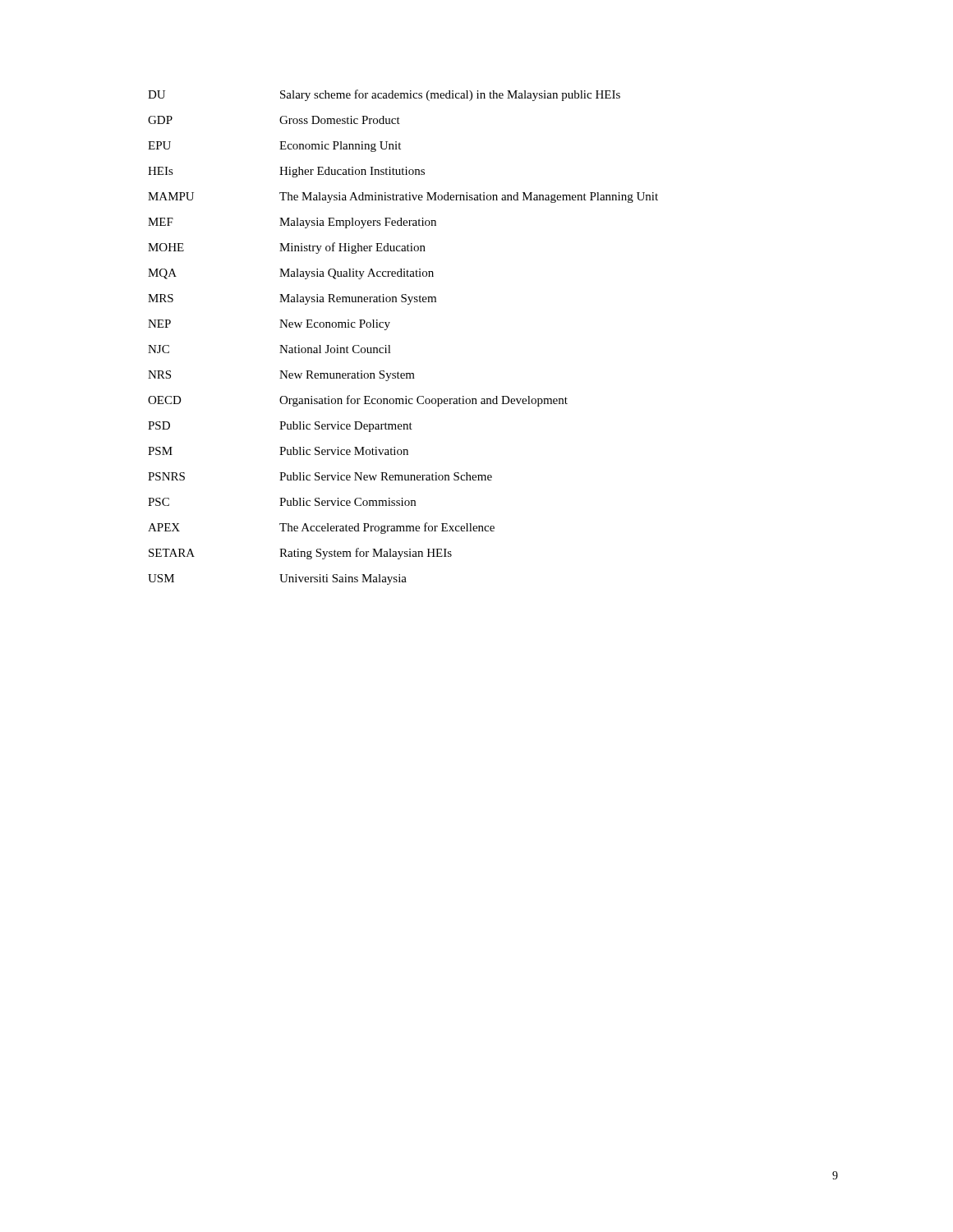Locate the block of text that opens with "DU Salary scheme"
Image resolution: width=953 pixels, height=1232 pixels.
(493, 95)
